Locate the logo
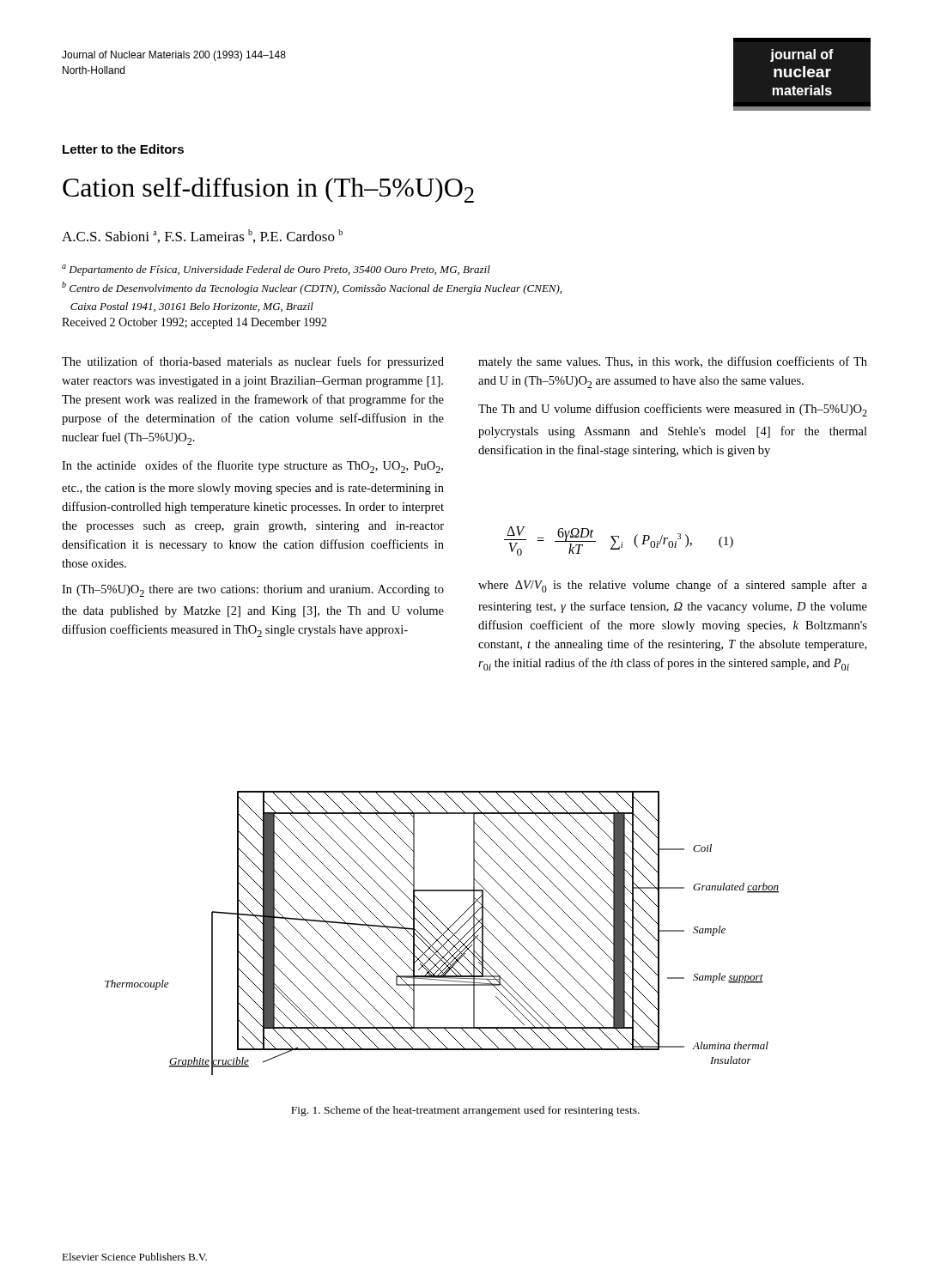This screenshot has width=929, height=1288. [802, 74]
